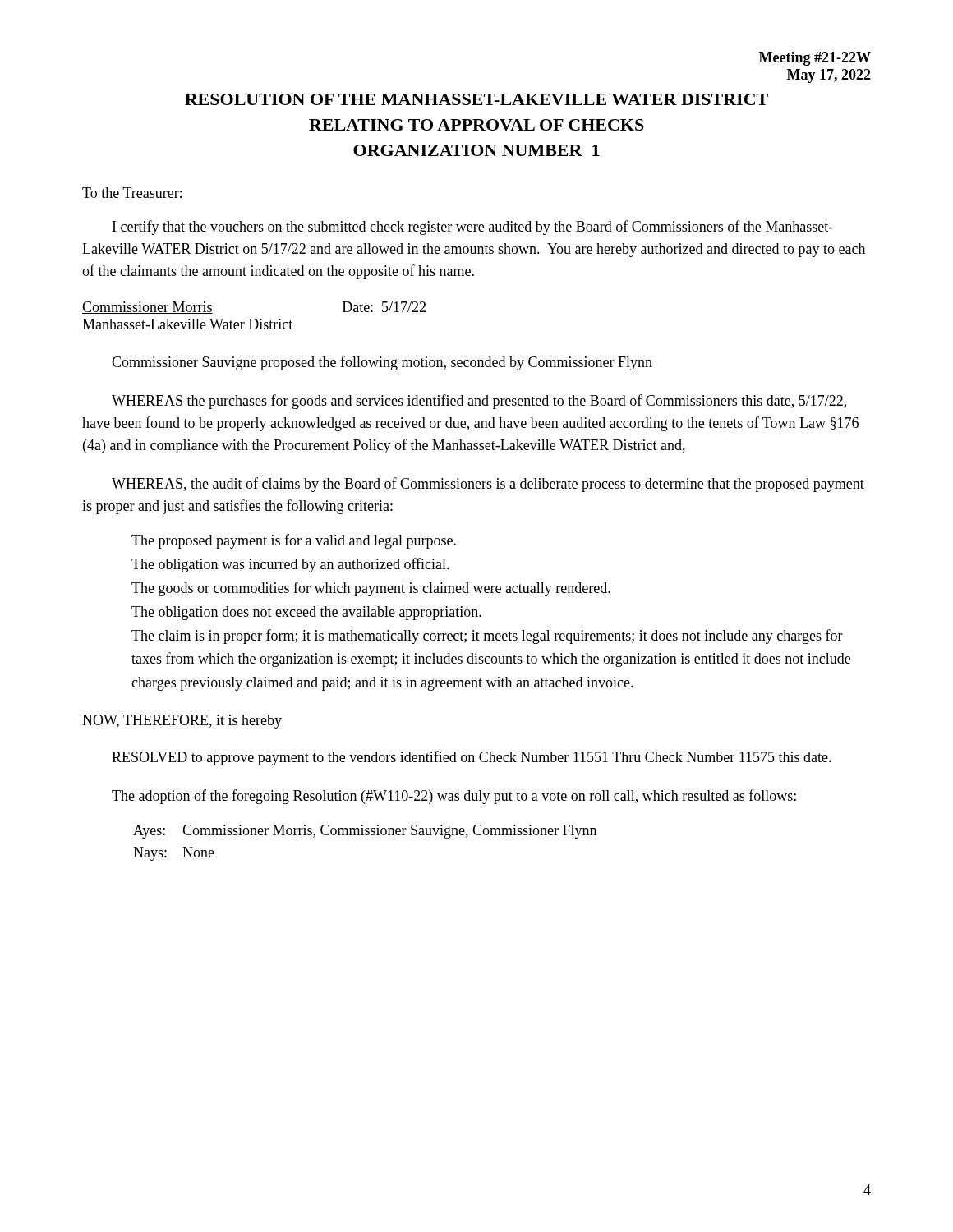Point to the block beginning "The obligation was"
The height and width of the screenshot is (1232, 953).
pos(291,564)
